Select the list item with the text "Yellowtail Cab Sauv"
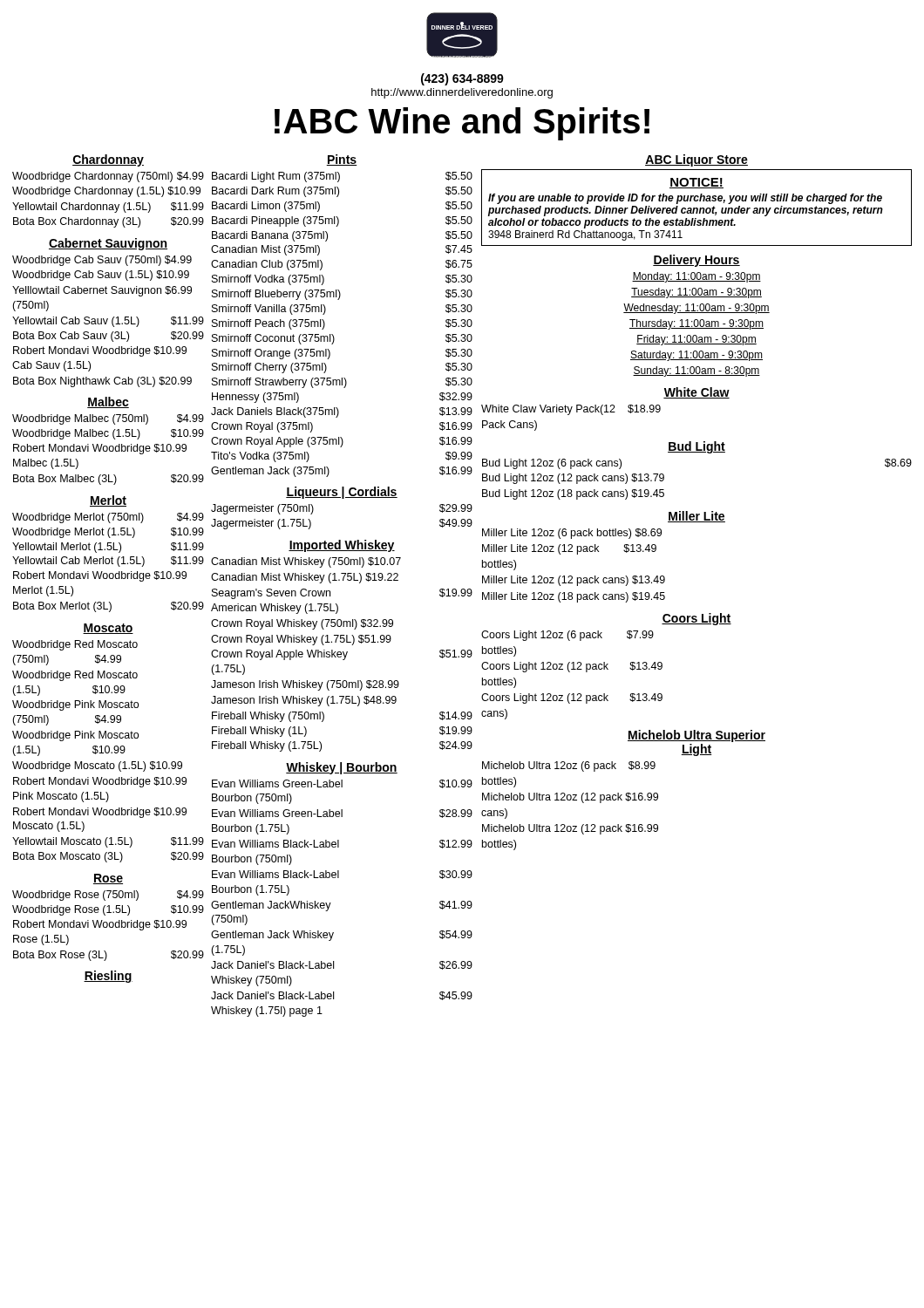Viewport: 924px width, 1308px height. (x=108, y=321)
